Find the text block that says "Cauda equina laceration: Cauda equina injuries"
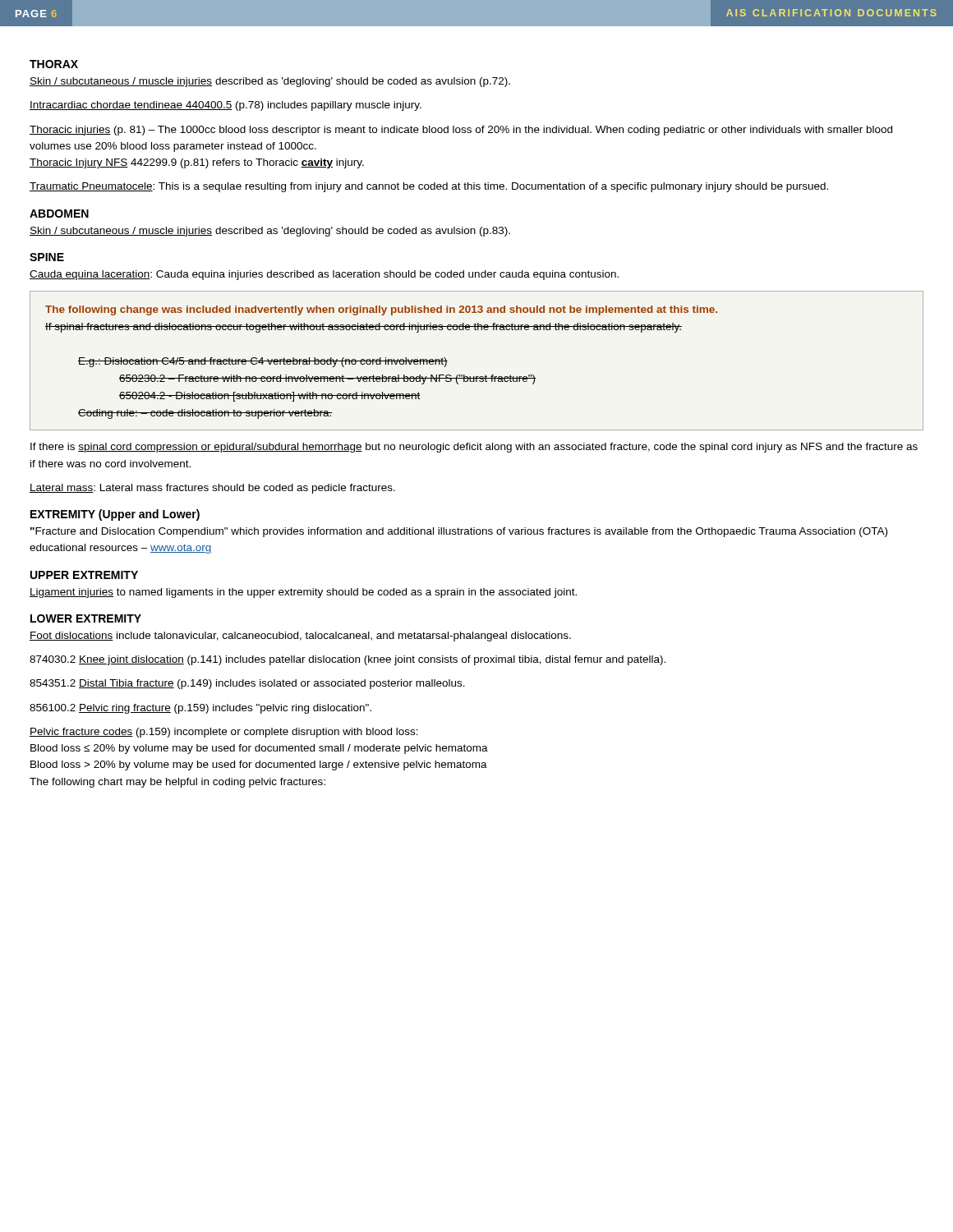The width and height of the screenshot is (953, 1232). click(325, 274)
